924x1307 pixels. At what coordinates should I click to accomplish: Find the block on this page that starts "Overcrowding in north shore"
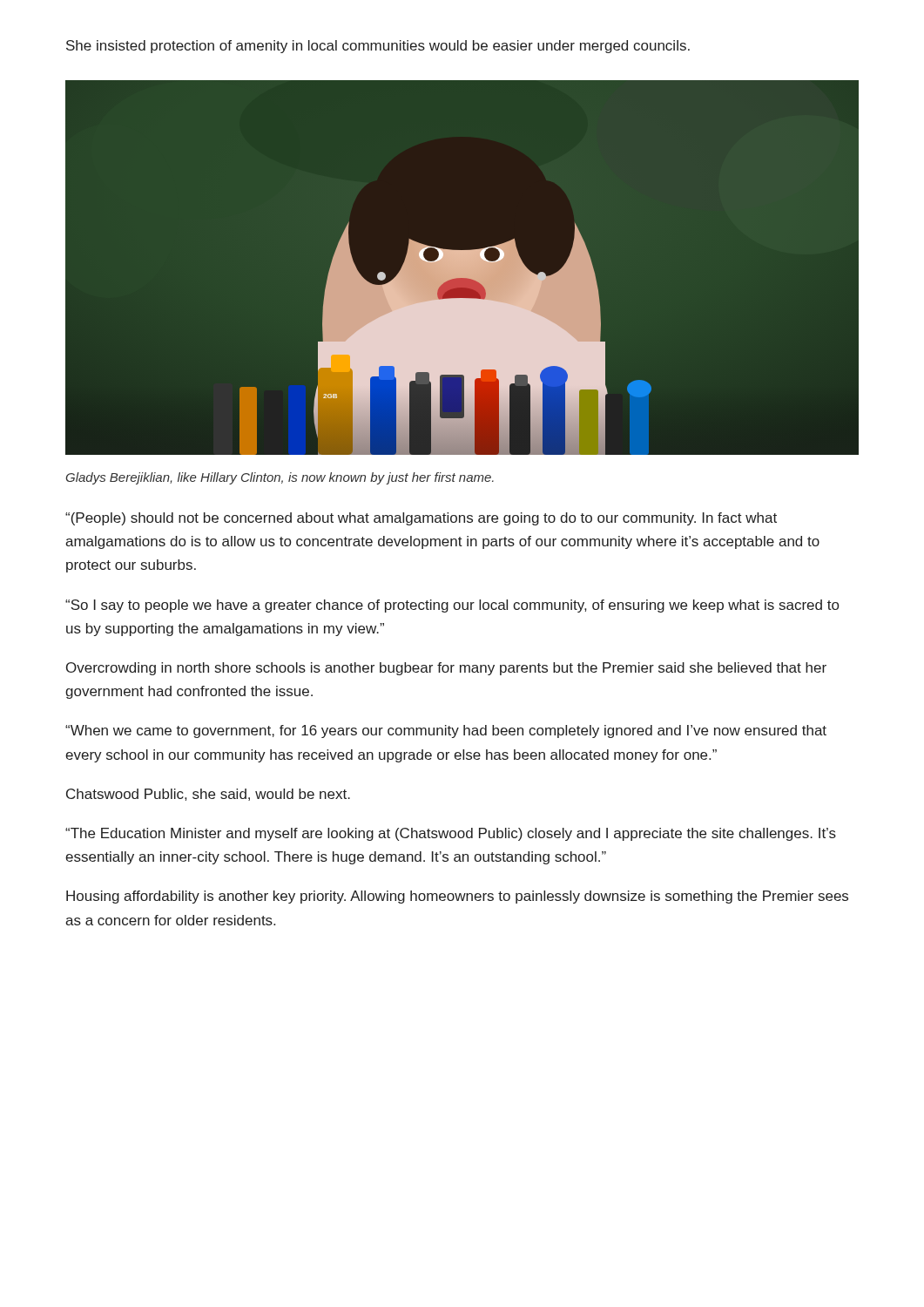pyautogui.click(x=446, y=680)
